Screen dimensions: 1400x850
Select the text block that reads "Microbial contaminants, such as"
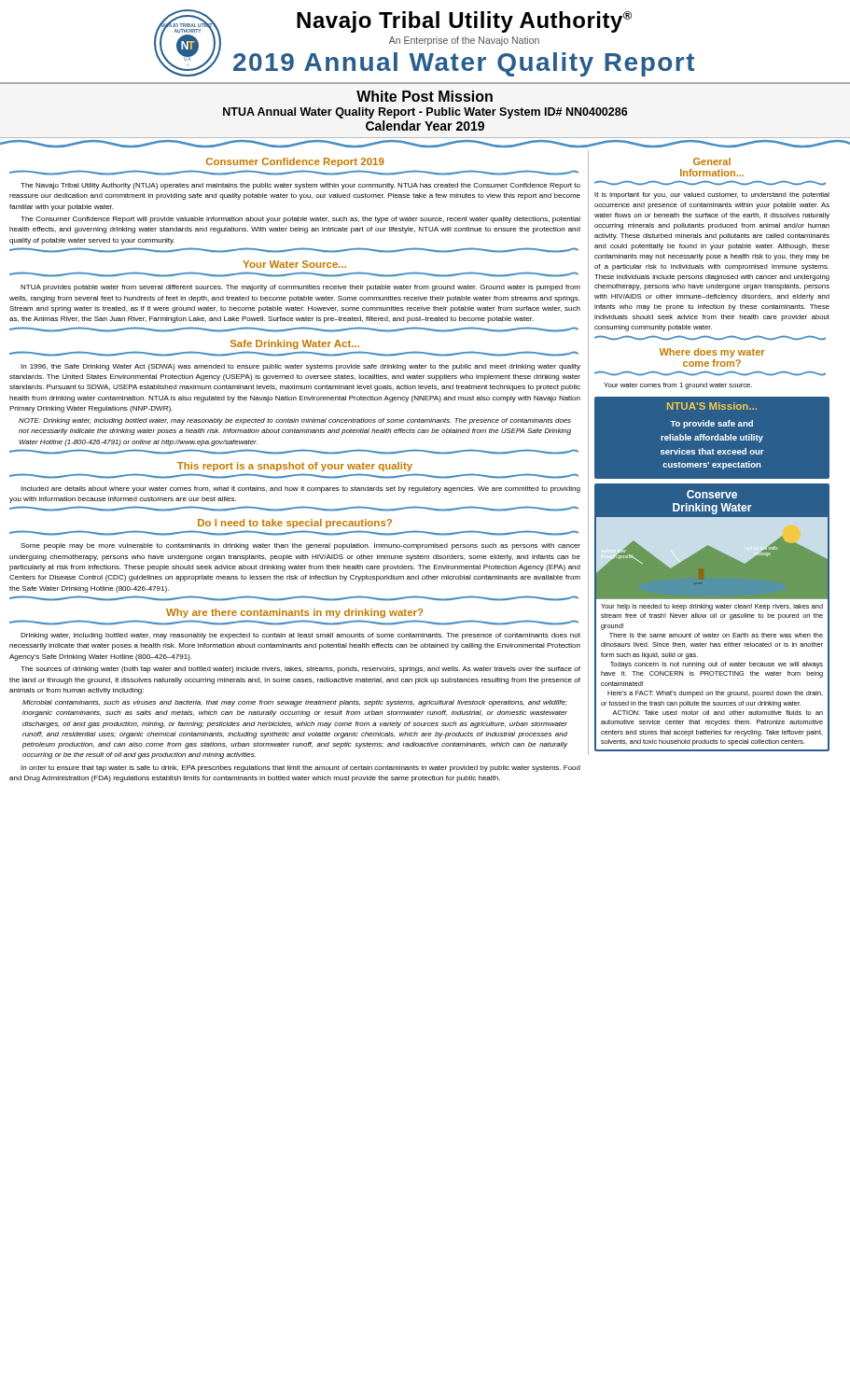[x=295, y=729]
